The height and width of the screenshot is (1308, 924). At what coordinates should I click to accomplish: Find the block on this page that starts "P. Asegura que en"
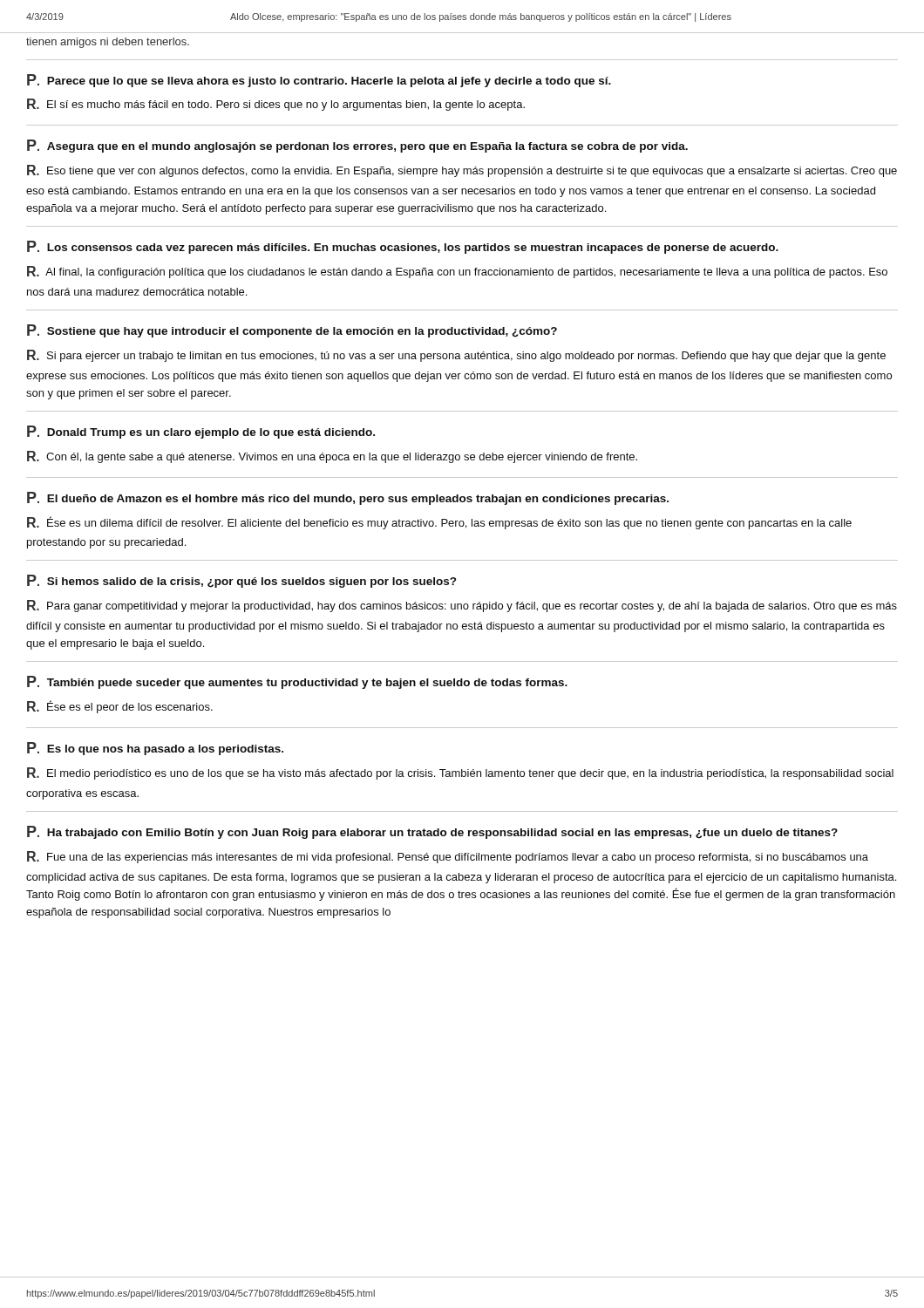357,146
